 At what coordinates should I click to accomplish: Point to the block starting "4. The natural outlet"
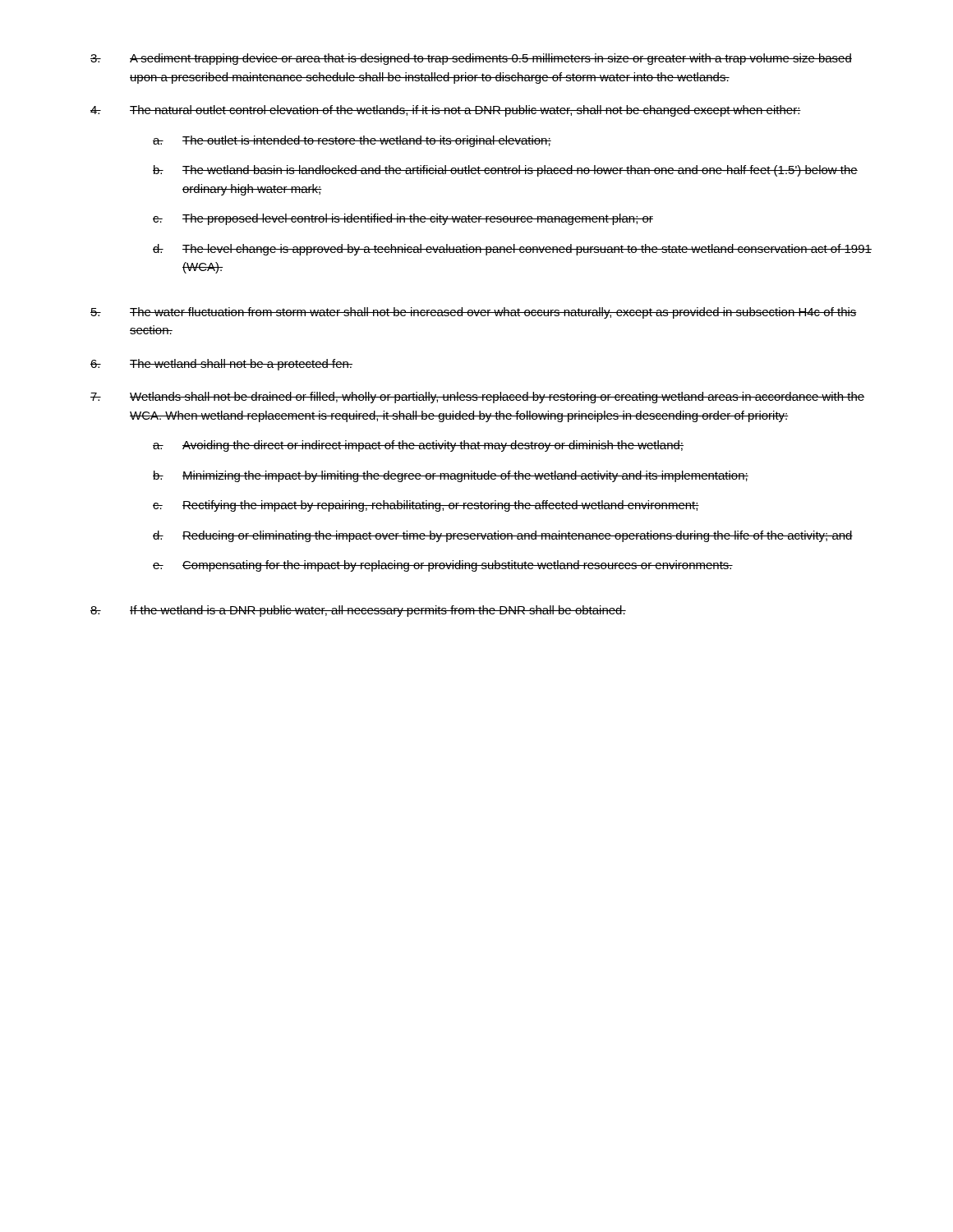click(x=446, y=111)
